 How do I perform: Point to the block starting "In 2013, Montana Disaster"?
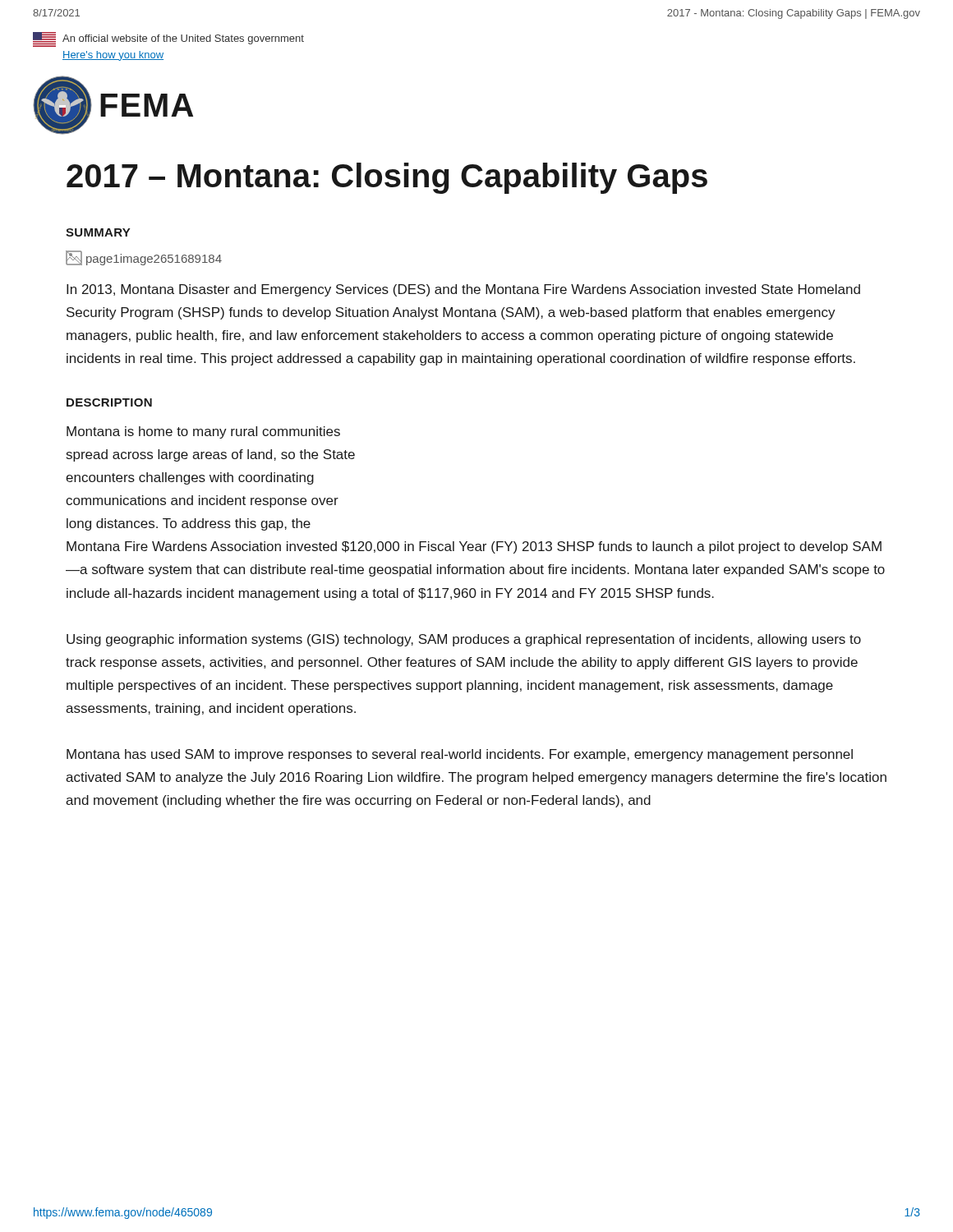tap(463, 324)
